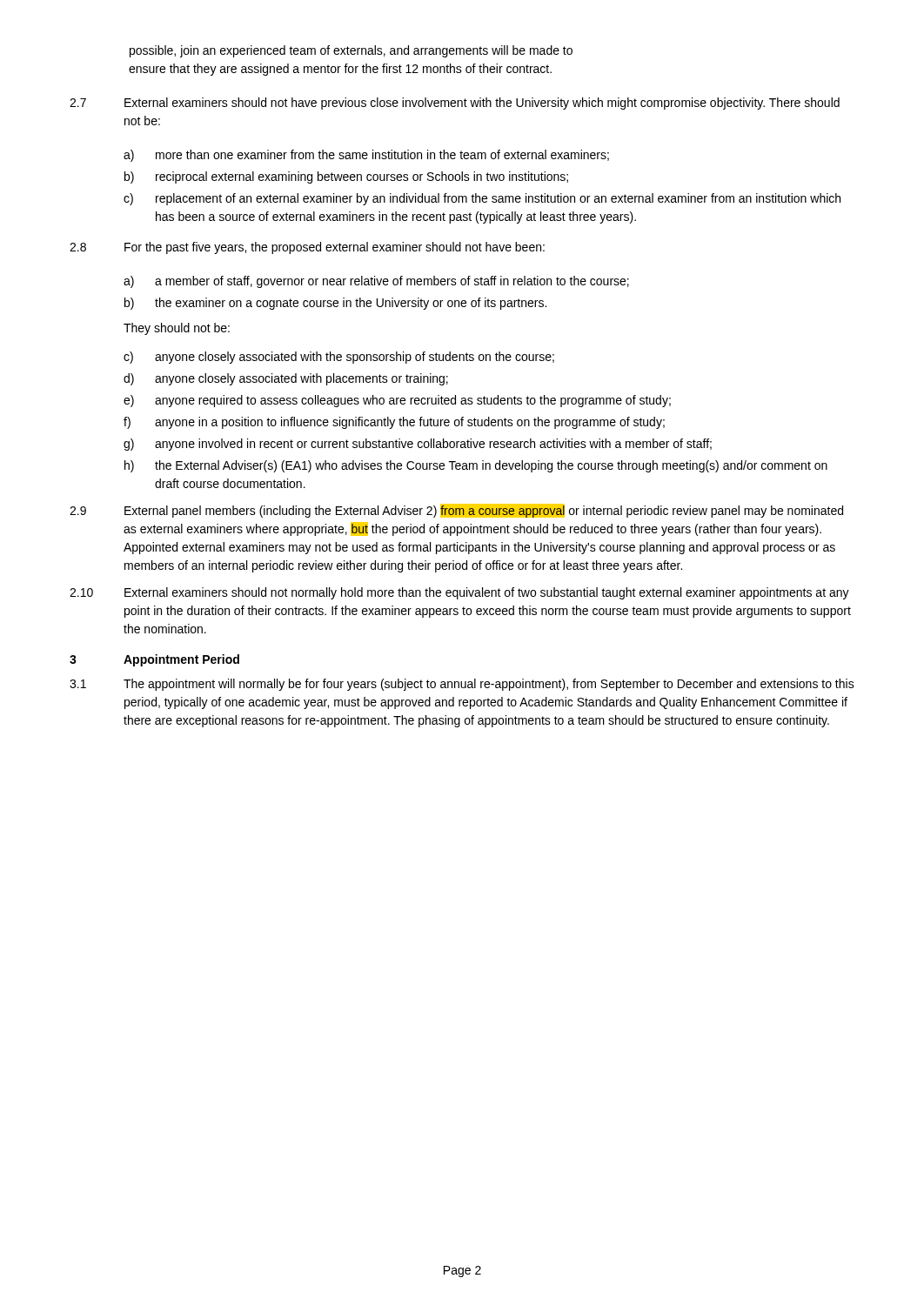Point to the text starting "d) anyone closely associated with"
The width and height of the screenshot is (924, 1305).
coord(286,379)
